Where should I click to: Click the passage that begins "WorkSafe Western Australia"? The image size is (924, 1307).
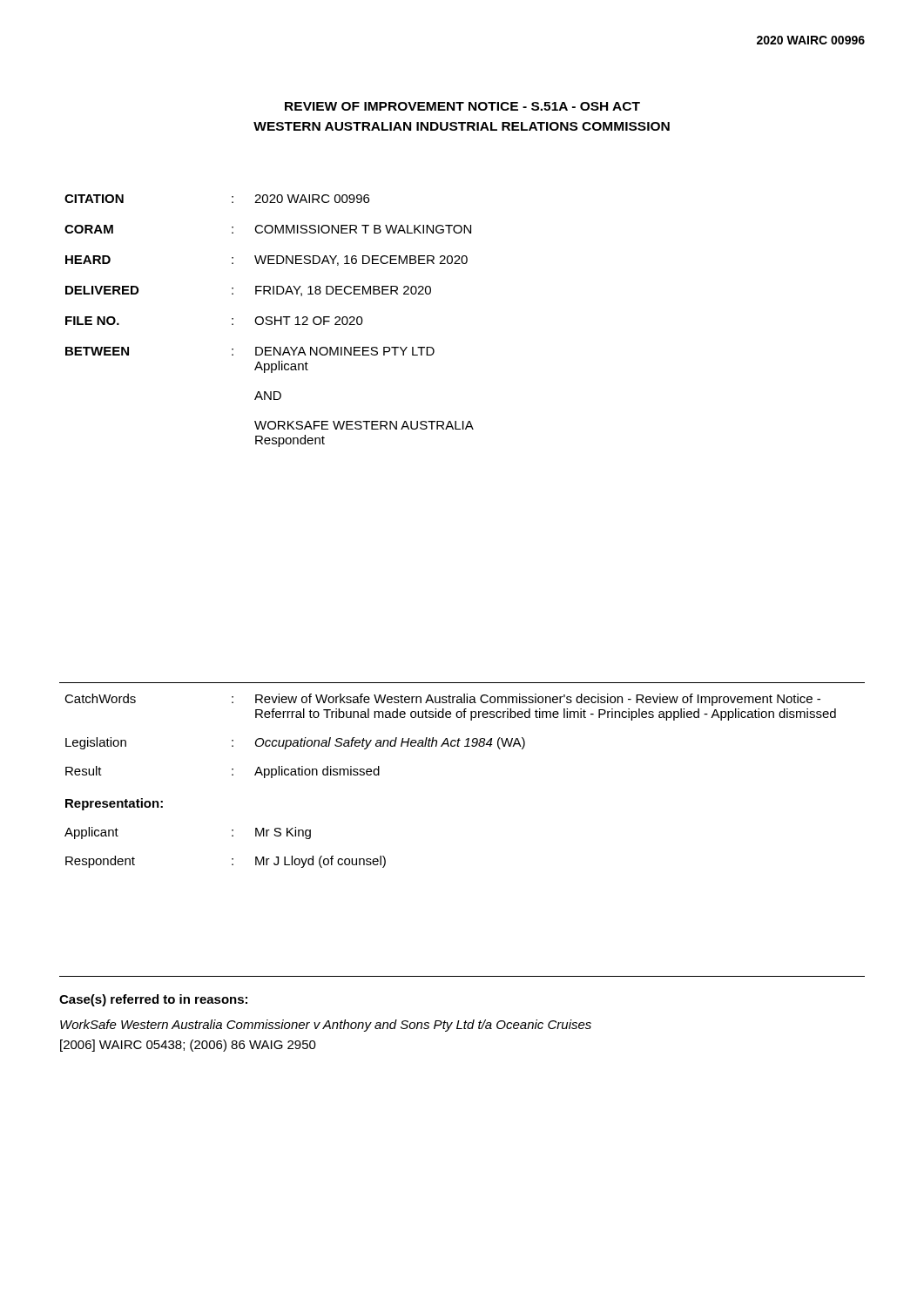coord(325,1034)
